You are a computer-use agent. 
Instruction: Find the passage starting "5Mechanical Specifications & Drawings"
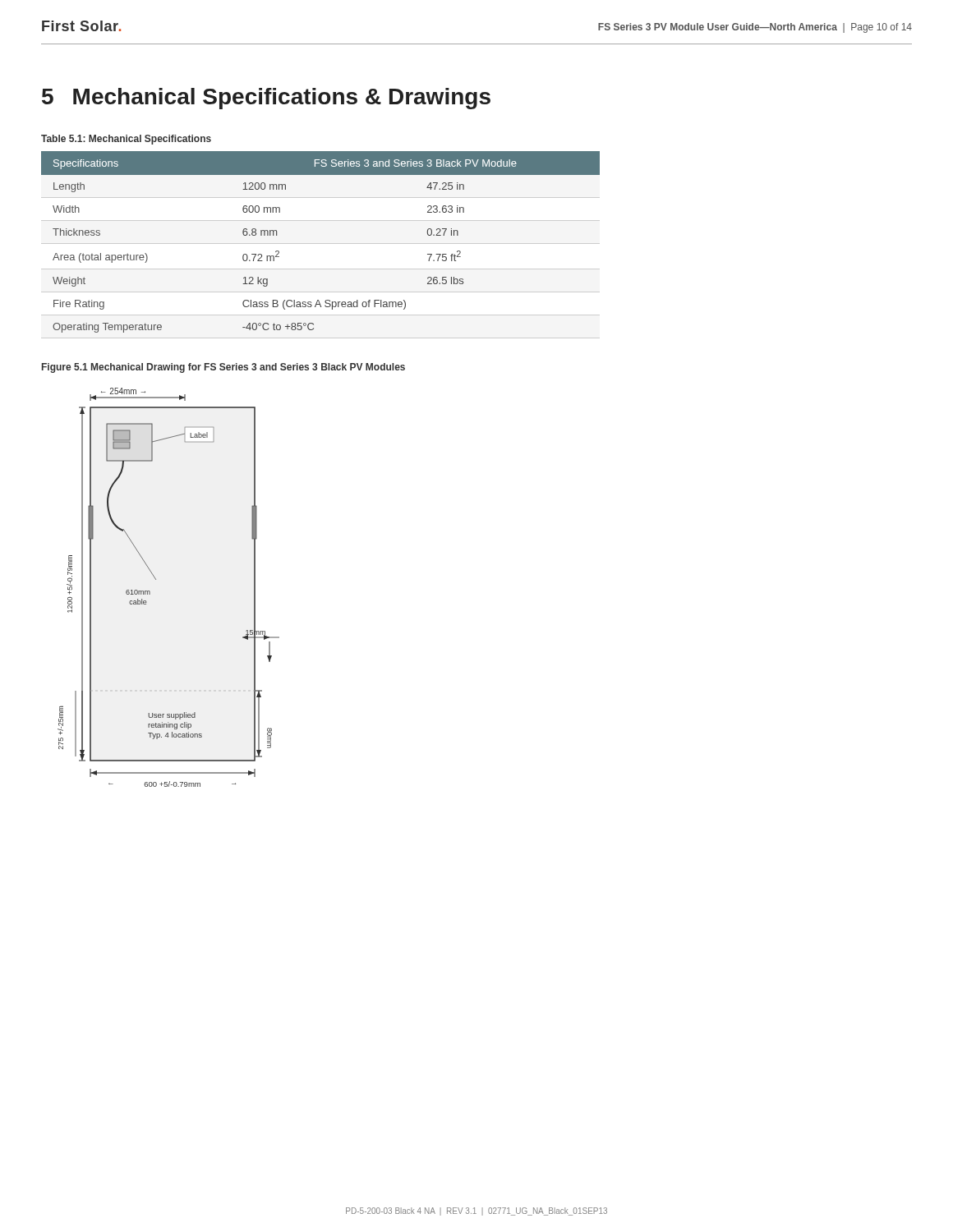[x=266, y=97]
